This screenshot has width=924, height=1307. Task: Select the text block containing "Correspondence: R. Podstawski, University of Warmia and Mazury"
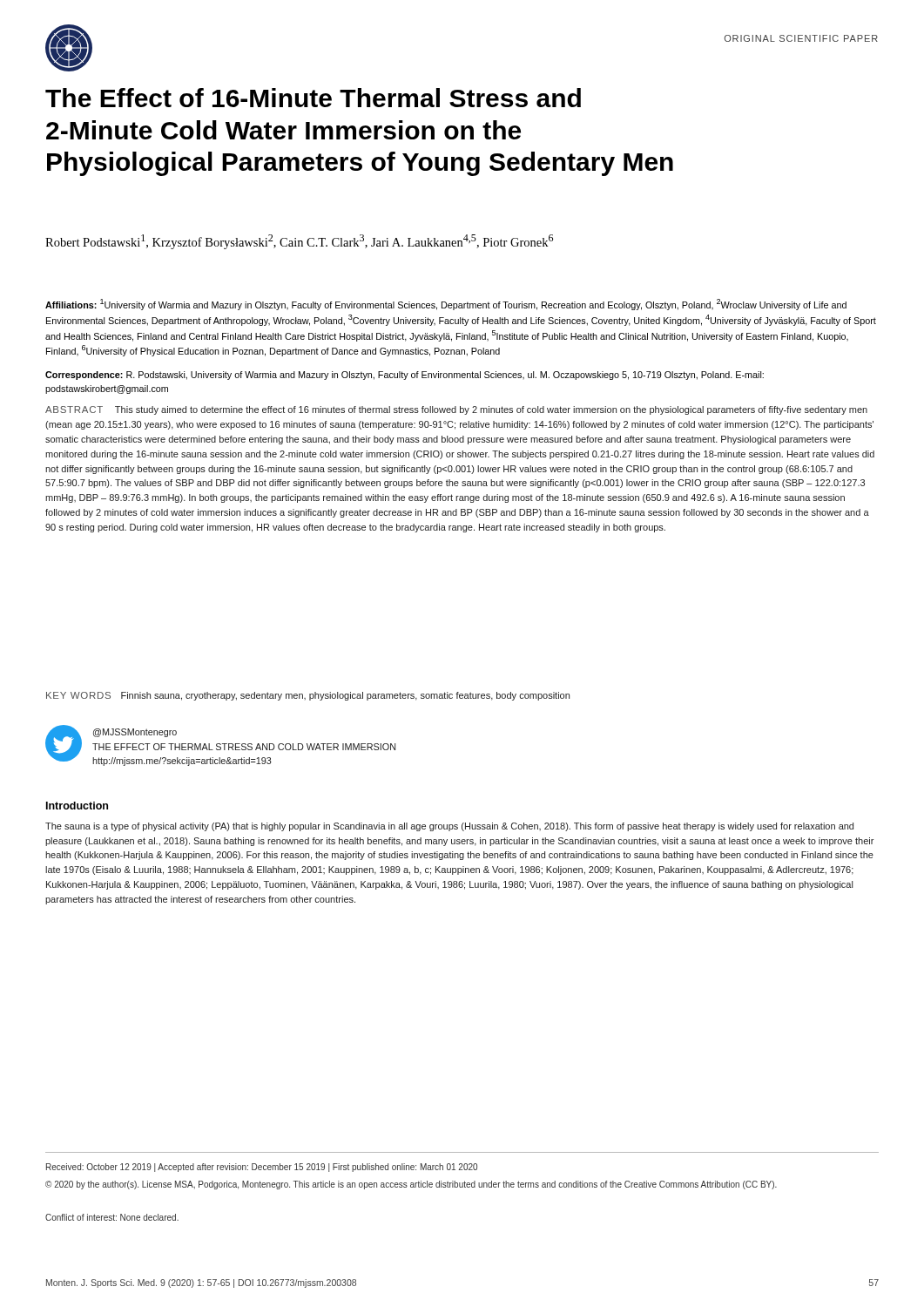(405, 382)
